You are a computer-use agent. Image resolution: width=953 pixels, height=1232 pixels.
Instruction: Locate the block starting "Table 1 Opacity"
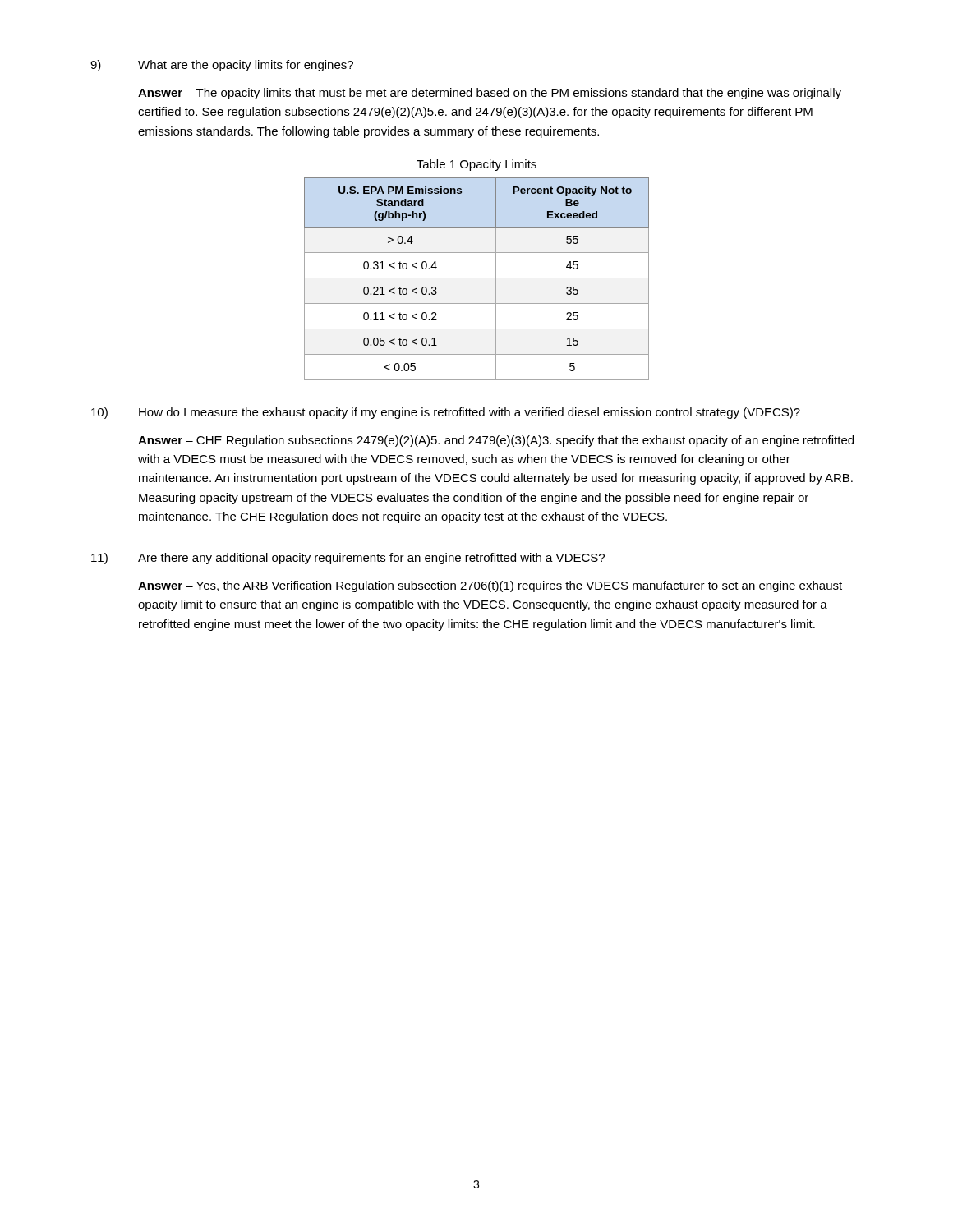(x=476, y=164)
